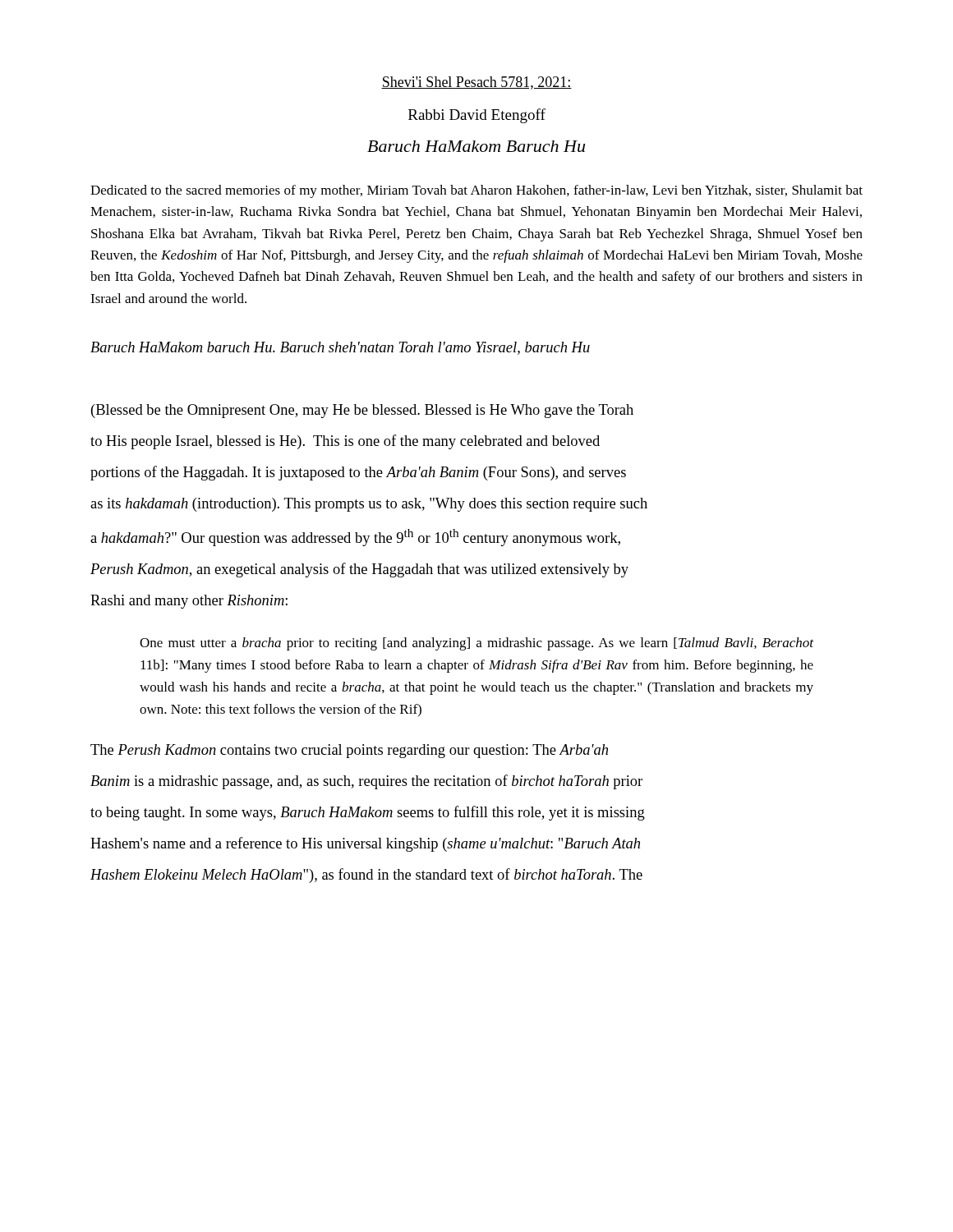The image size is (953, 1232).
Task: Select the passage starting "Rabbi David Etengoff"
Action: [x=476, y=115]
